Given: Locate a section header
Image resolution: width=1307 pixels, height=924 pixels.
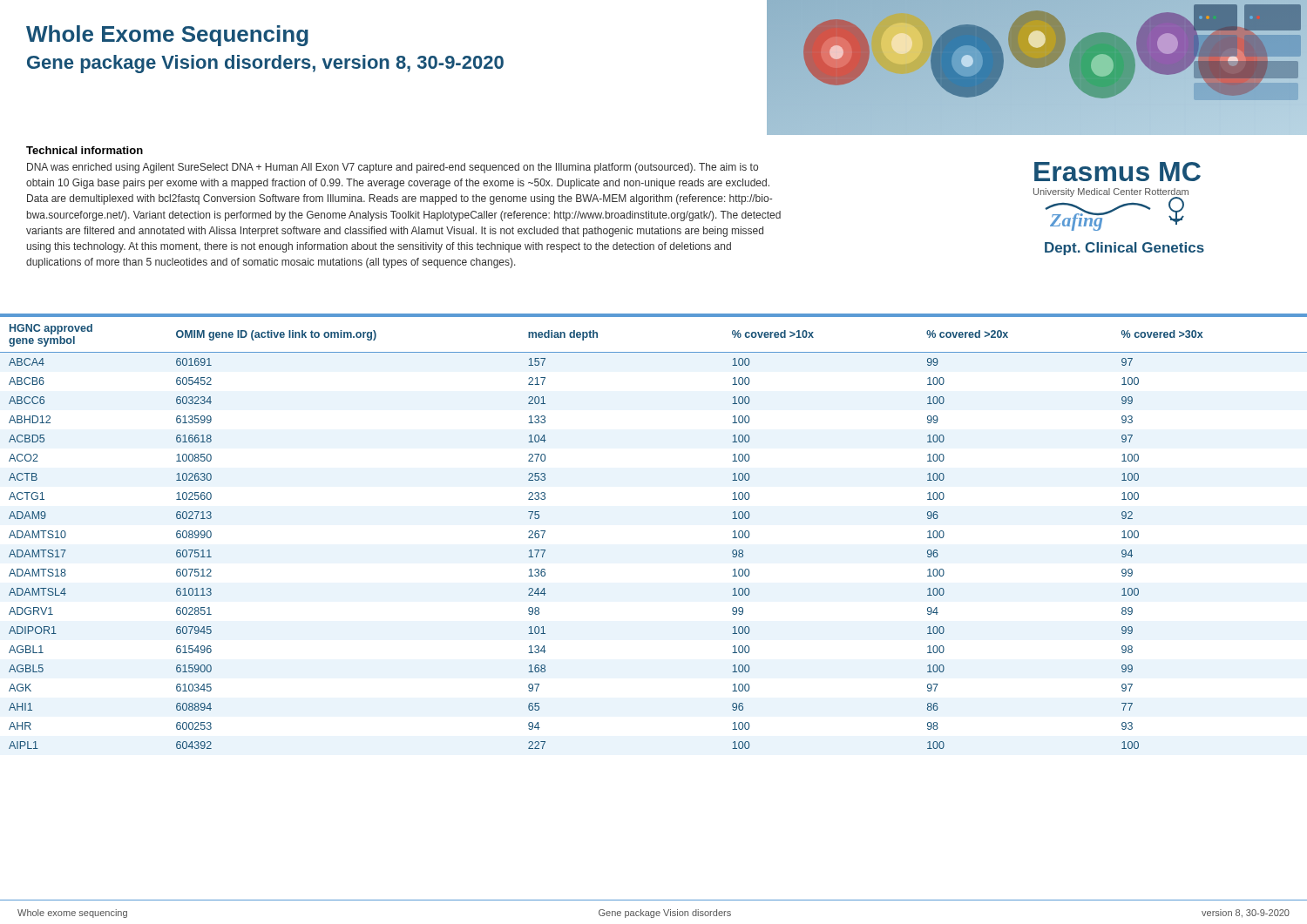Looking at the screenshot, I should 85,150.
